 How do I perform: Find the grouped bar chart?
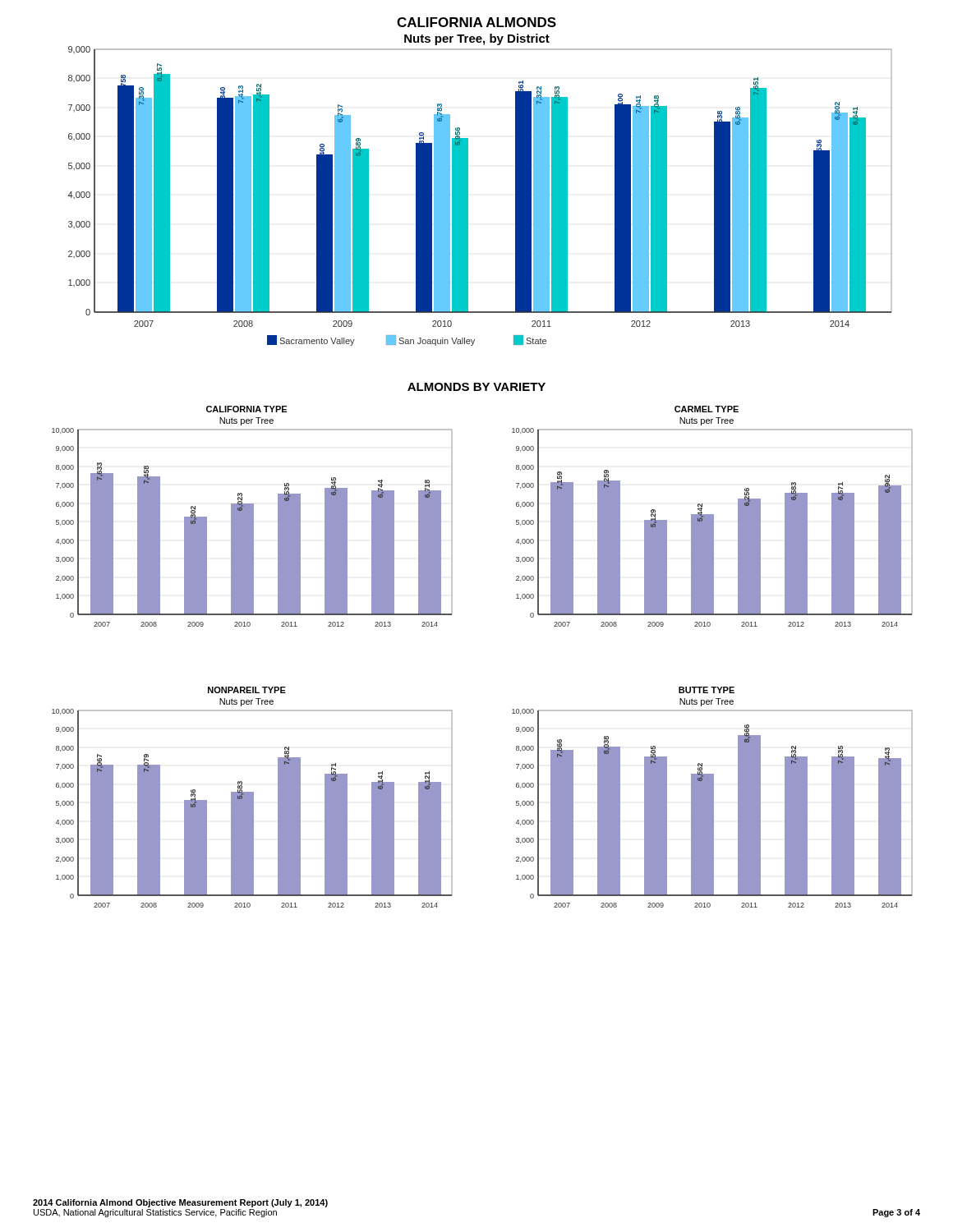pos(476,201)
